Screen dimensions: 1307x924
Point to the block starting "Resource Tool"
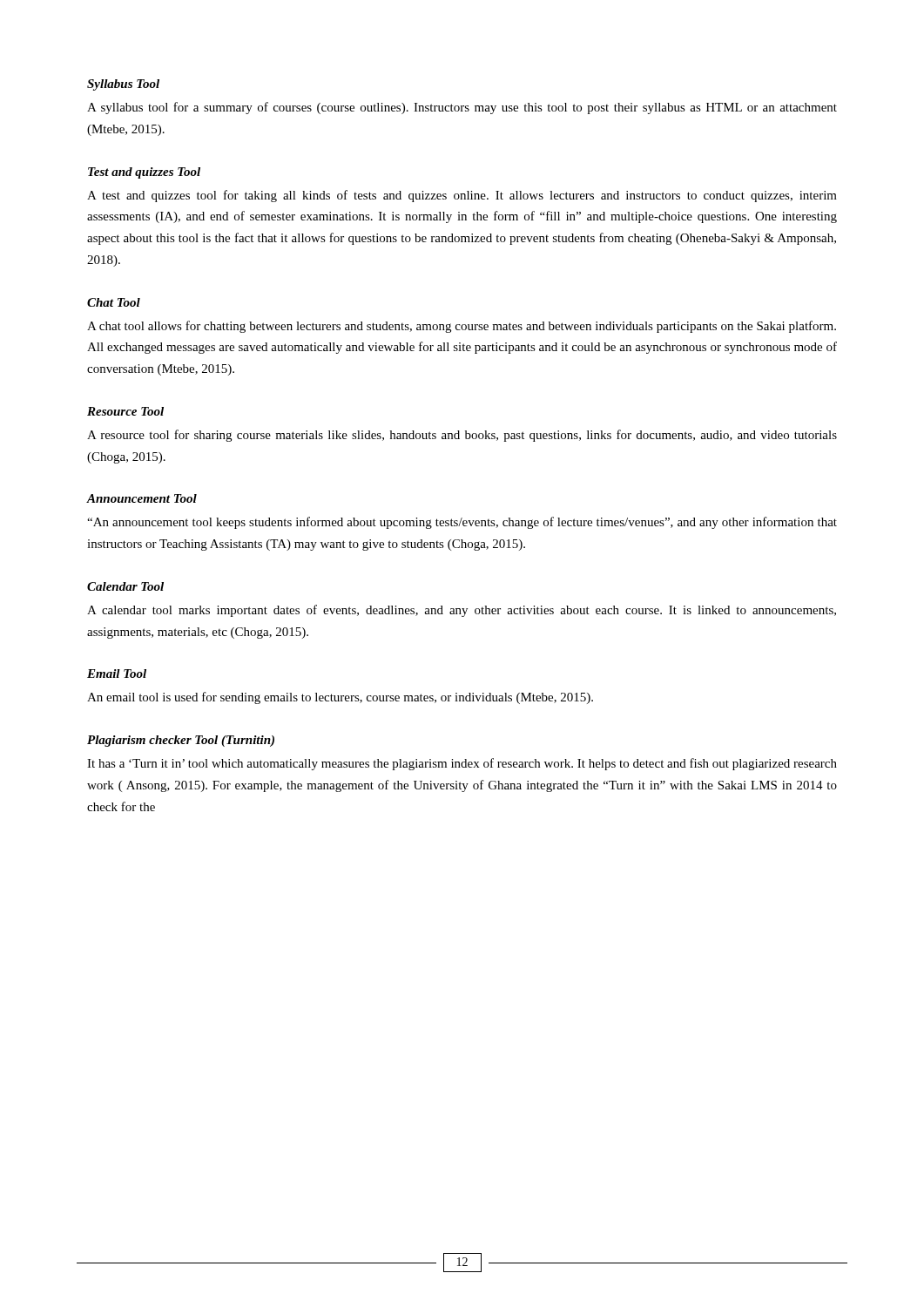click(x=126, y=411)
